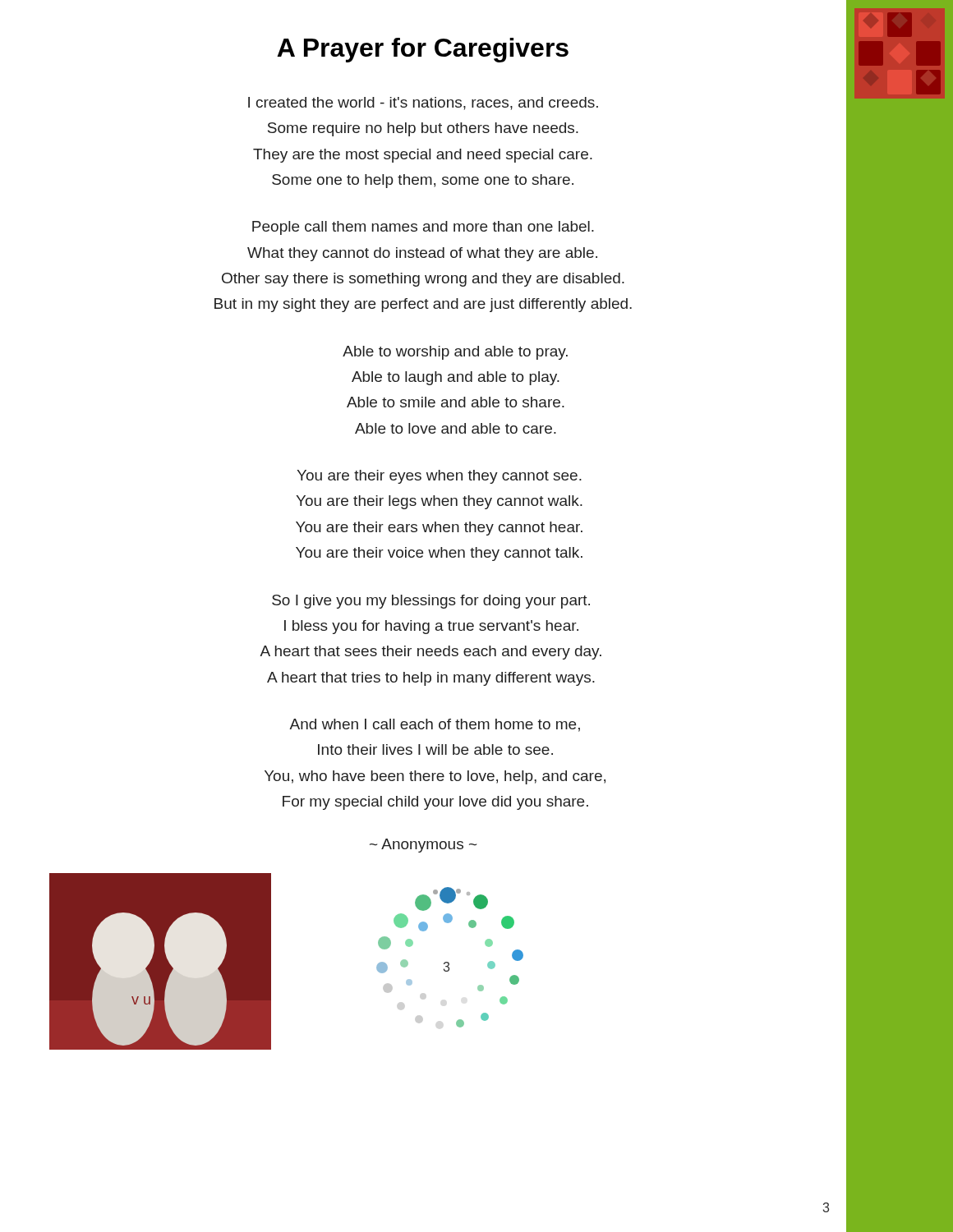
Task: Select the photo
Action: [160, 963]
